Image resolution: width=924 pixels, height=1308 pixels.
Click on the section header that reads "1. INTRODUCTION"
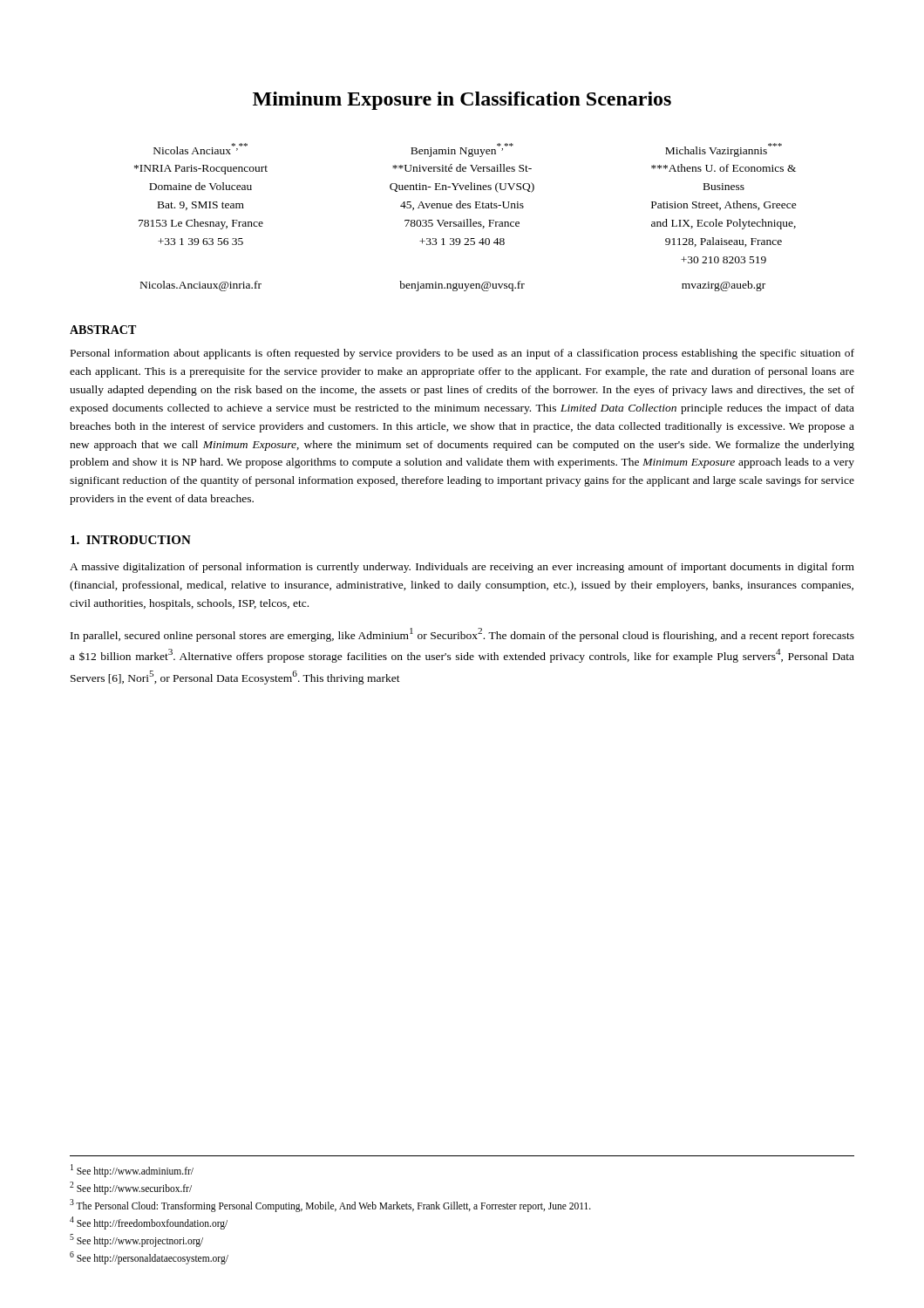point(130,540)
